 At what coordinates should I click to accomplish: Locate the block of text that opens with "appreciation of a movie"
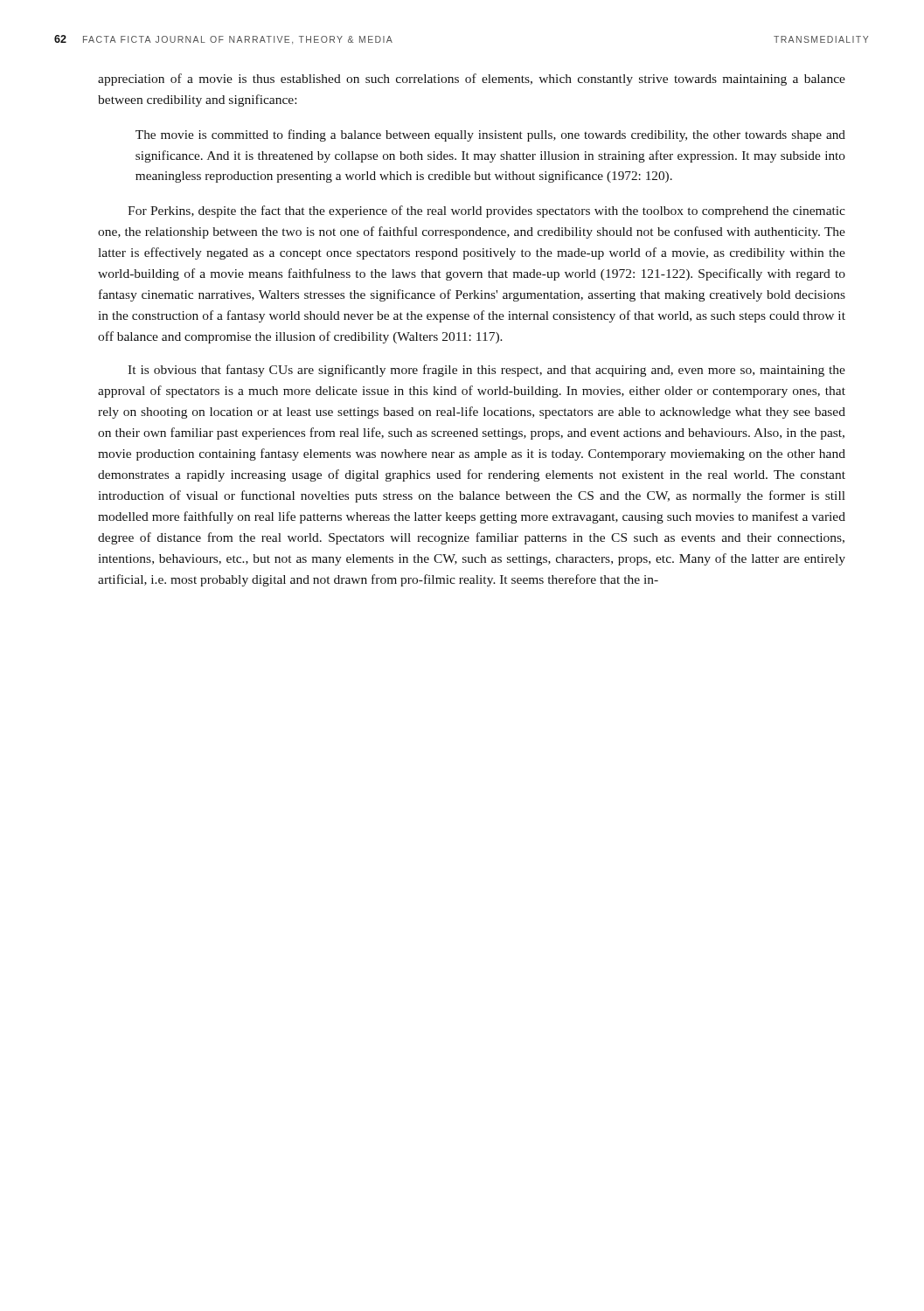coord(472,89)
